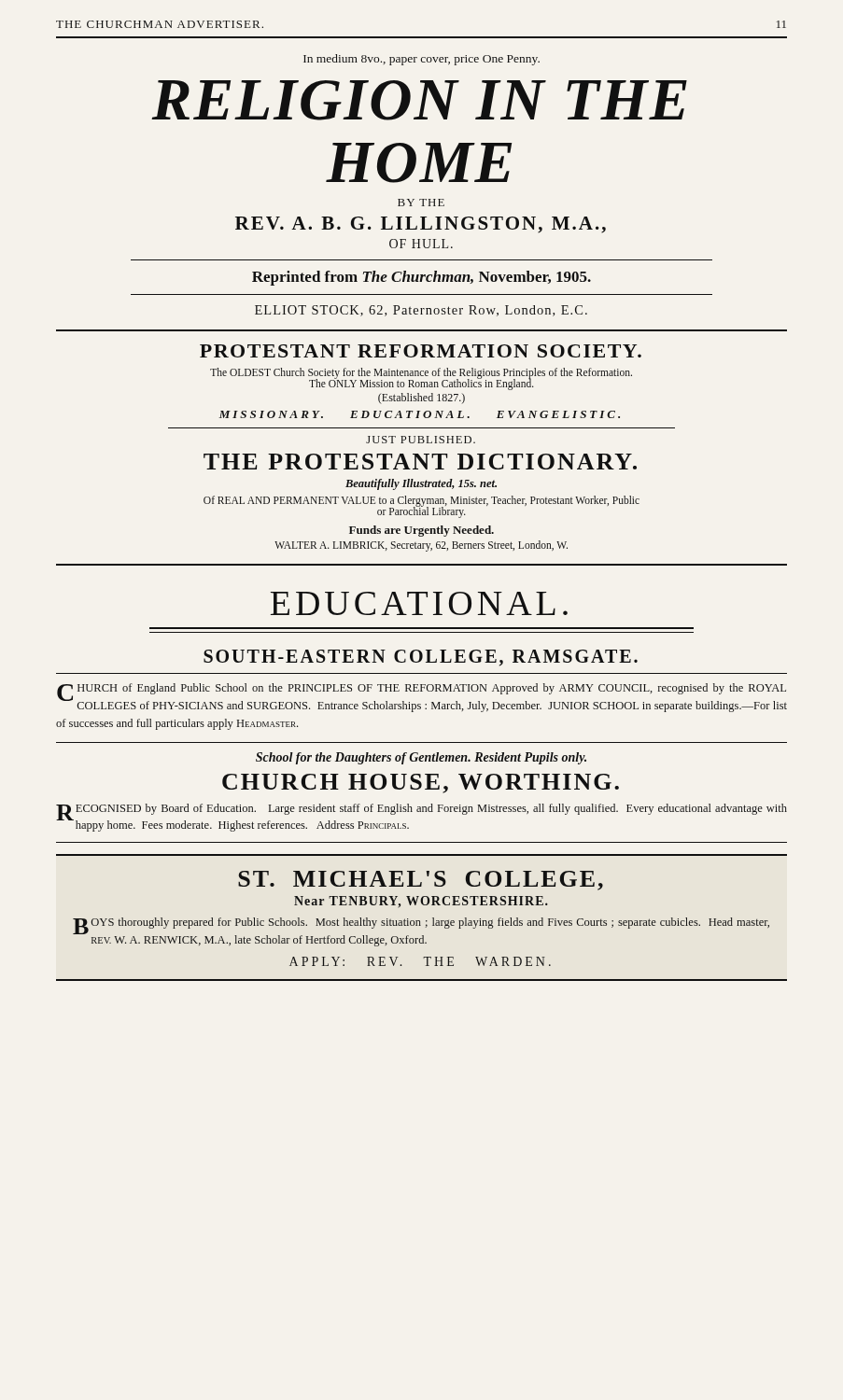Image resolution: width=843 pixels, height=1400 pixels.
Task: Locate the text containing "(Established 1827.)"
Action: coord(422,398)
